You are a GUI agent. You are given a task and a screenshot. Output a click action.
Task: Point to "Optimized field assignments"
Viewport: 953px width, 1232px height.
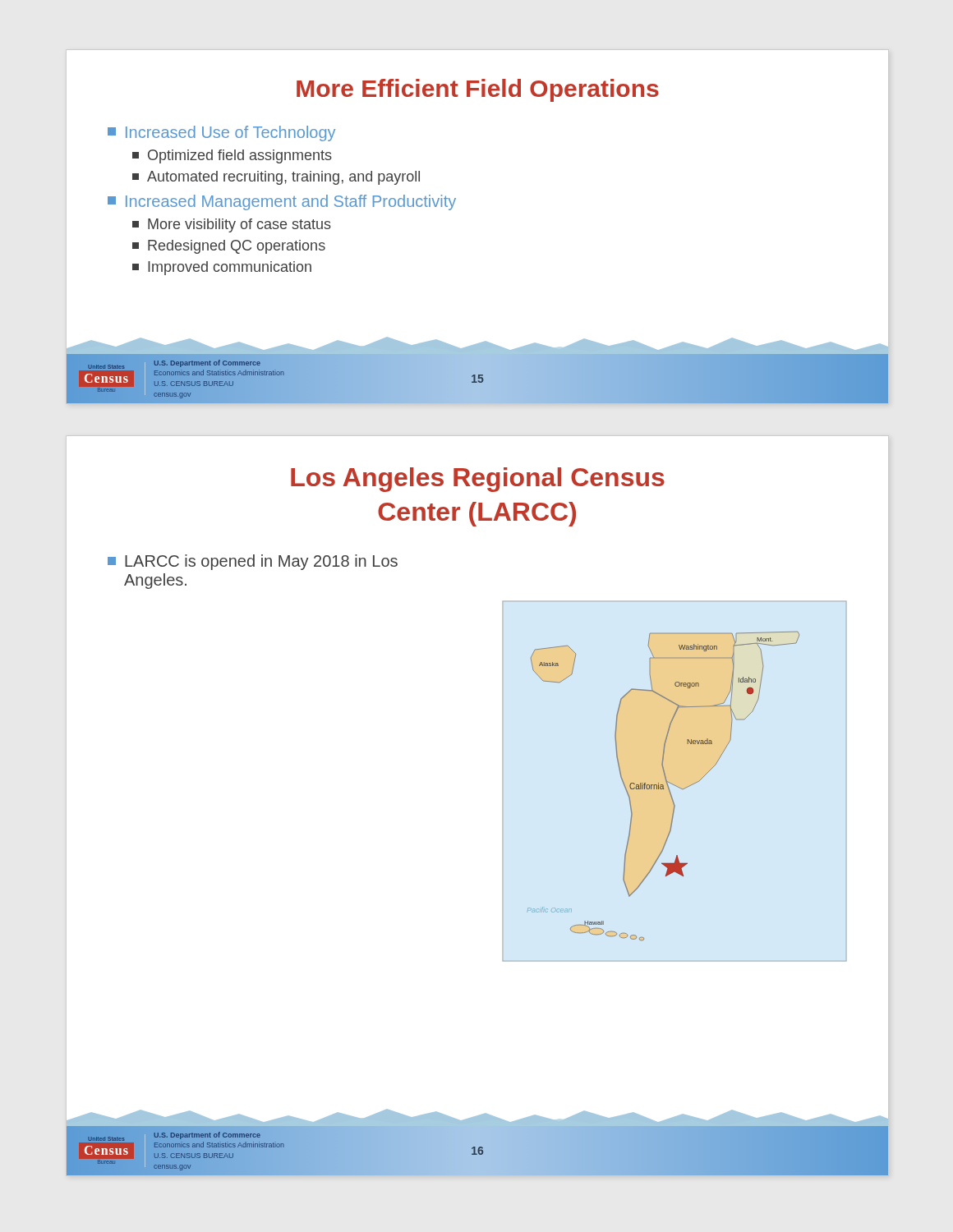click(232, 156)
